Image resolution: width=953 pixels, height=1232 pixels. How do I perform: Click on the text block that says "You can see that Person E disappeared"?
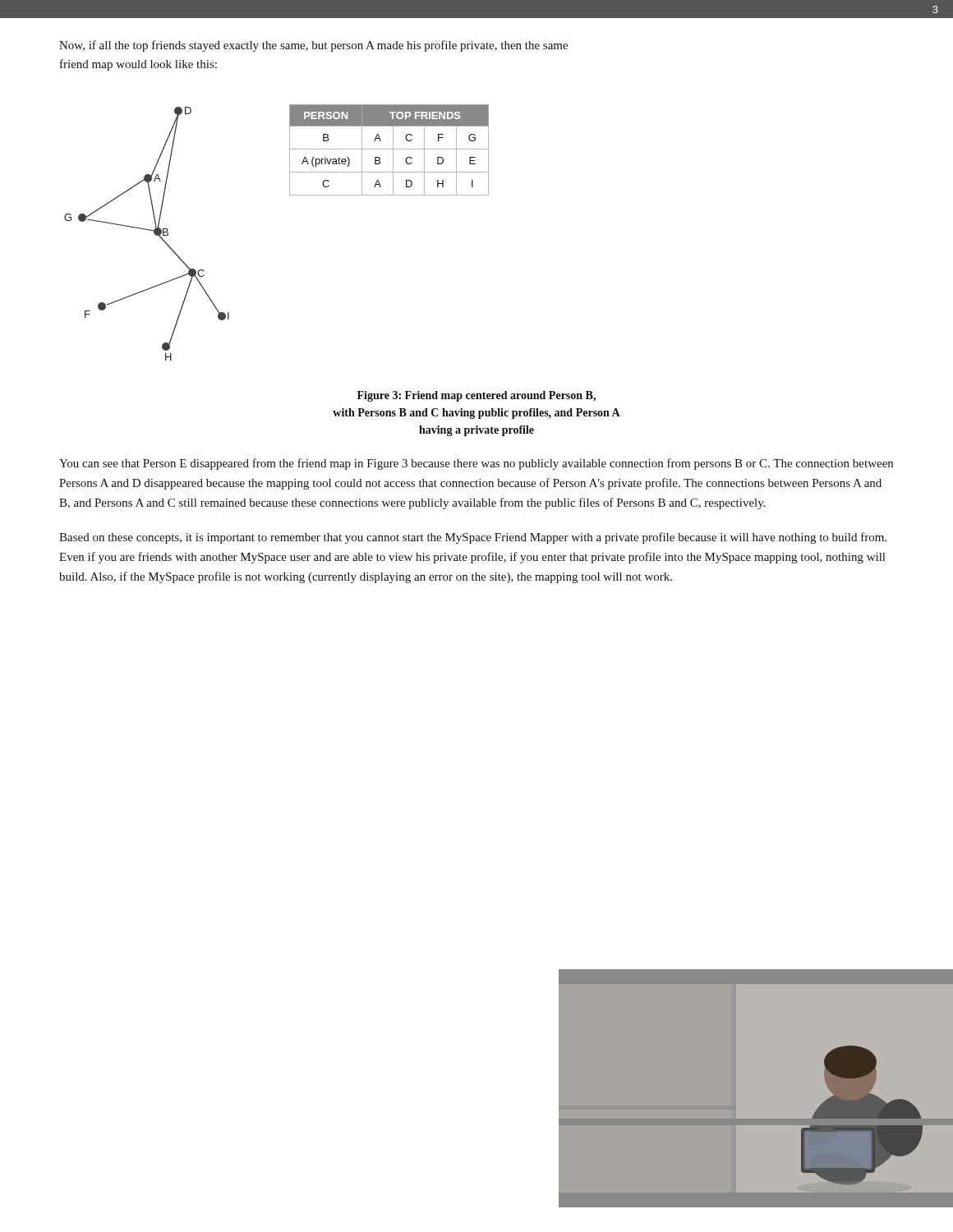(476, 483)
